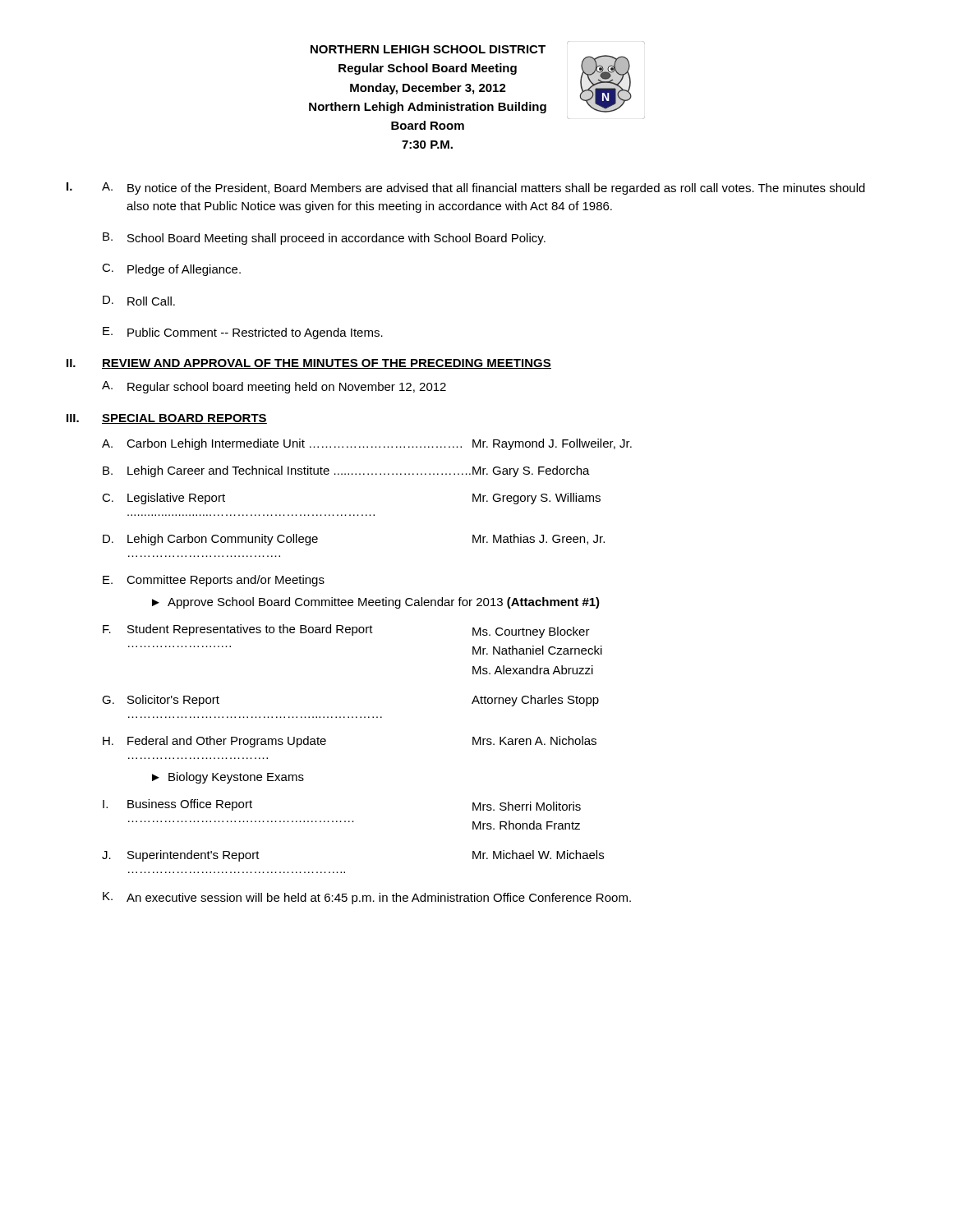The width and height of the screenshot is (953, 1232).
Task: Navigate to the text block starting "► Biology Keystone"
Action: pyautogui.click(x=228, y=778)
